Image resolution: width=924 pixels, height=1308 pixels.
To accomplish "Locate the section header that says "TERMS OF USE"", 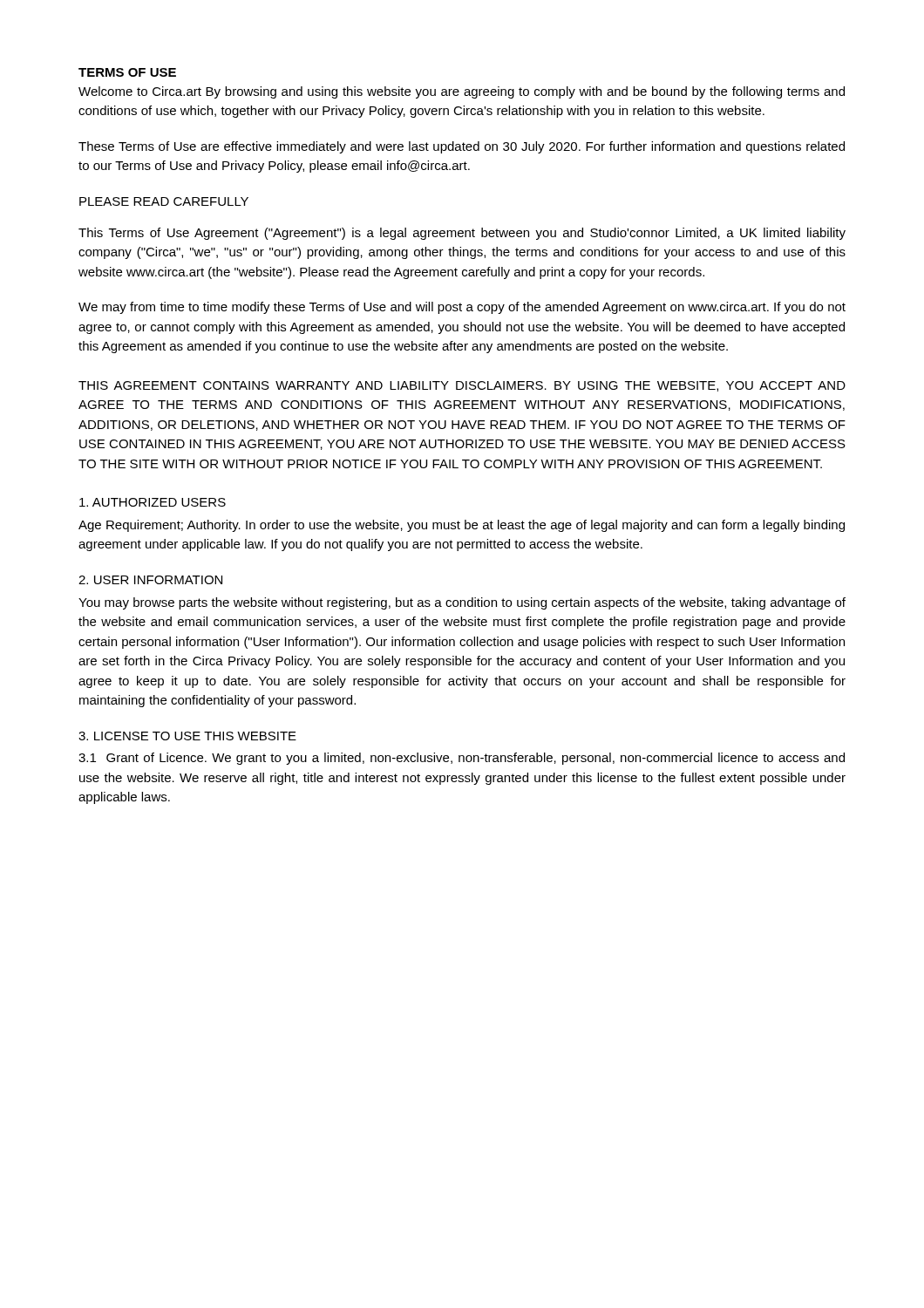I will pyautogui.click(x=128, y=72).
